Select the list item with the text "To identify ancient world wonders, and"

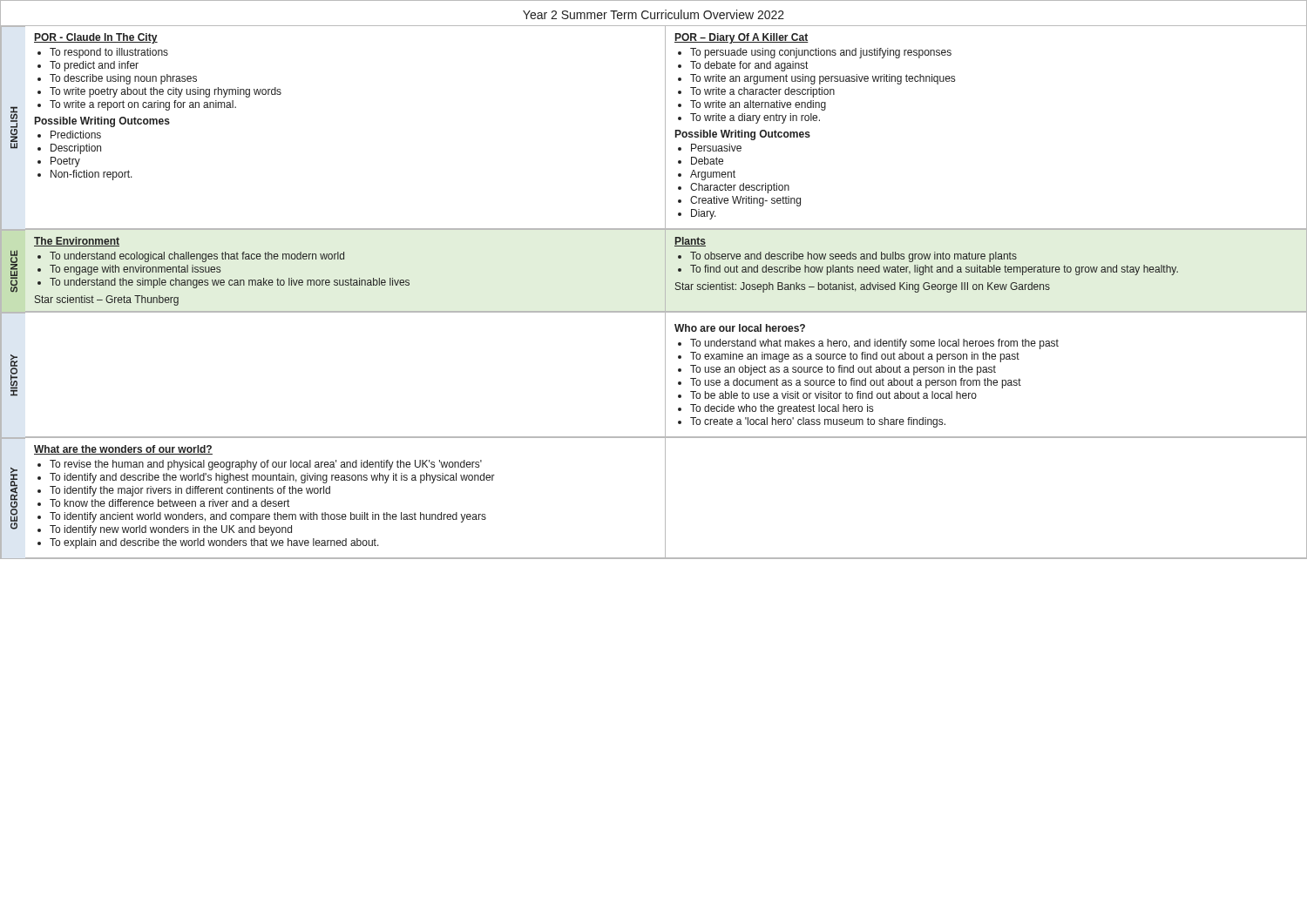[268, 516]
